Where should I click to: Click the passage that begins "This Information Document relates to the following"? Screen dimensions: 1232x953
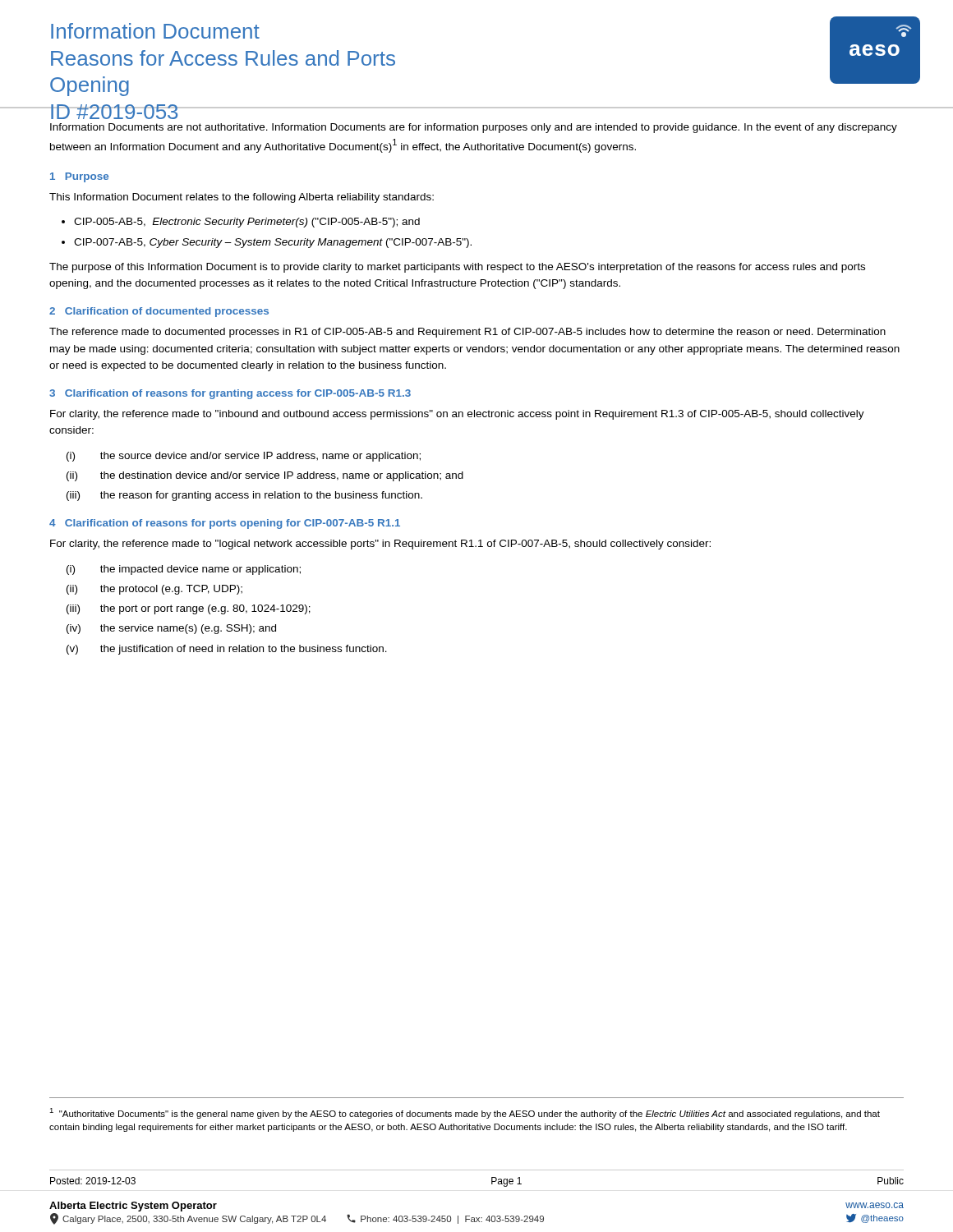(x=242, y=197)
